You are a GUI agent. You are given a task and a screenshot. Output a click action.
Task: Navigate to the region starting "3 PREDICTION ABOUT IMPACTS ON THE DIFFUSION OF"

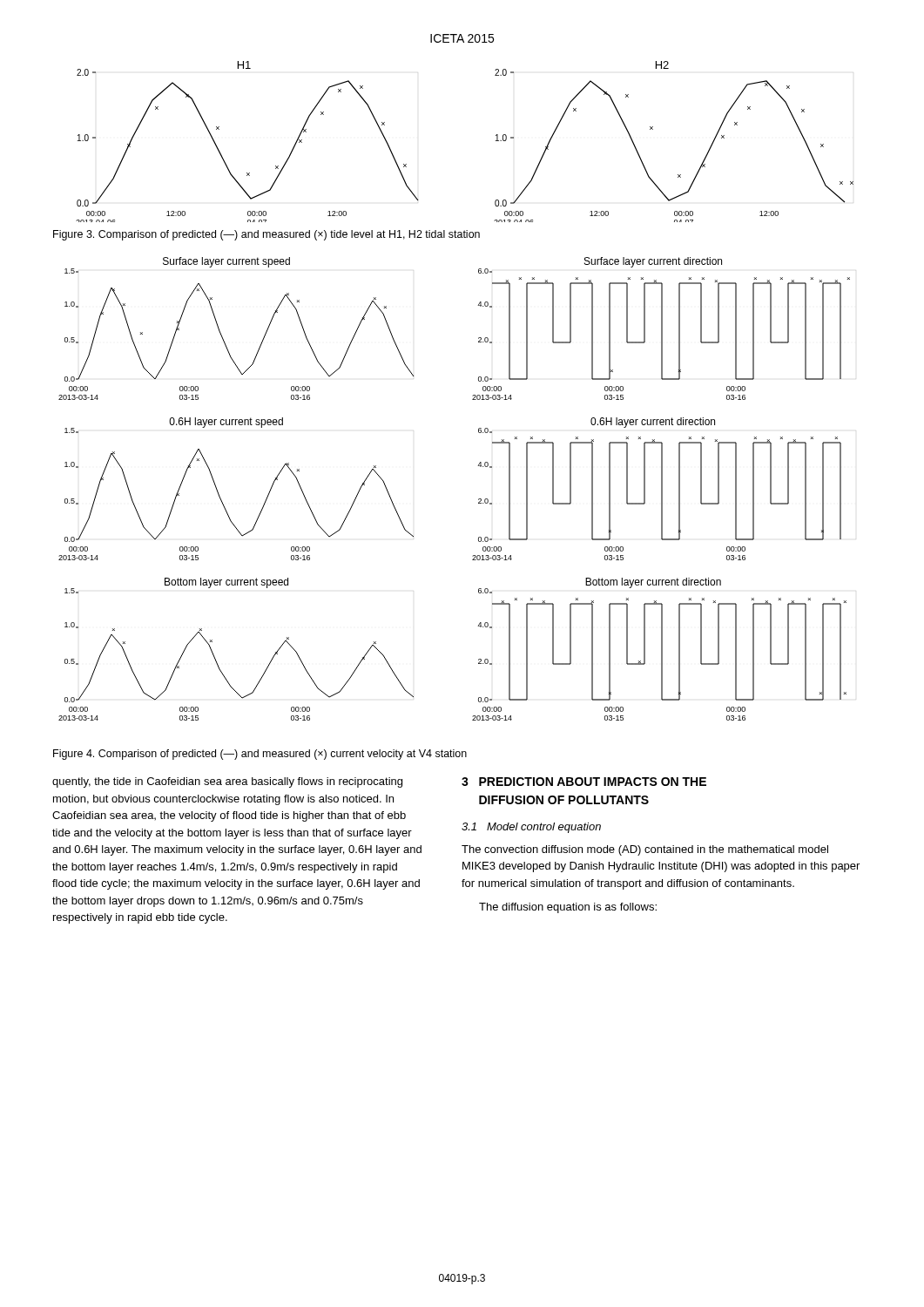584,791
